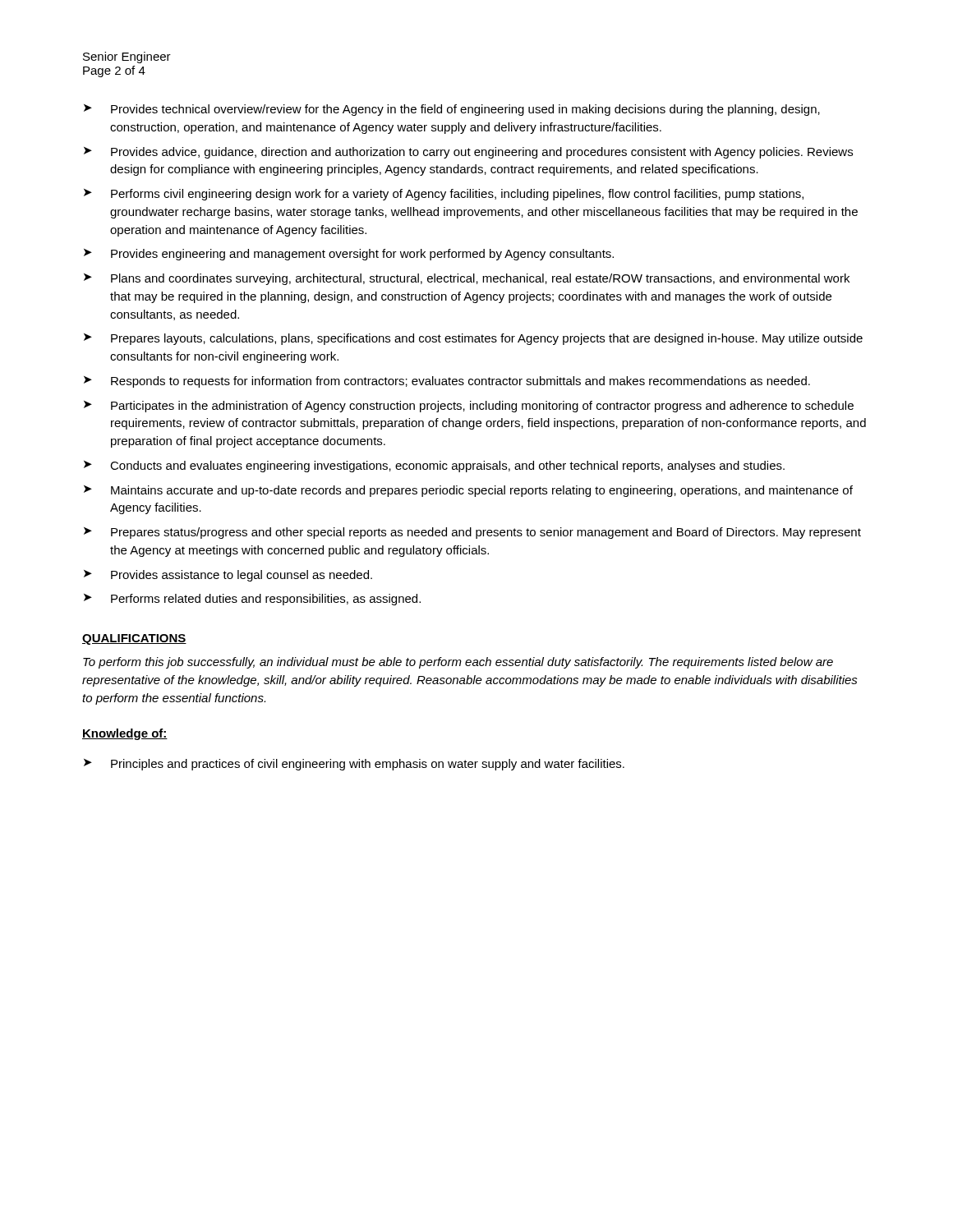Find the passage starting "➤ Plans and coordinates surveying, architectural,"

coord(476,296)
